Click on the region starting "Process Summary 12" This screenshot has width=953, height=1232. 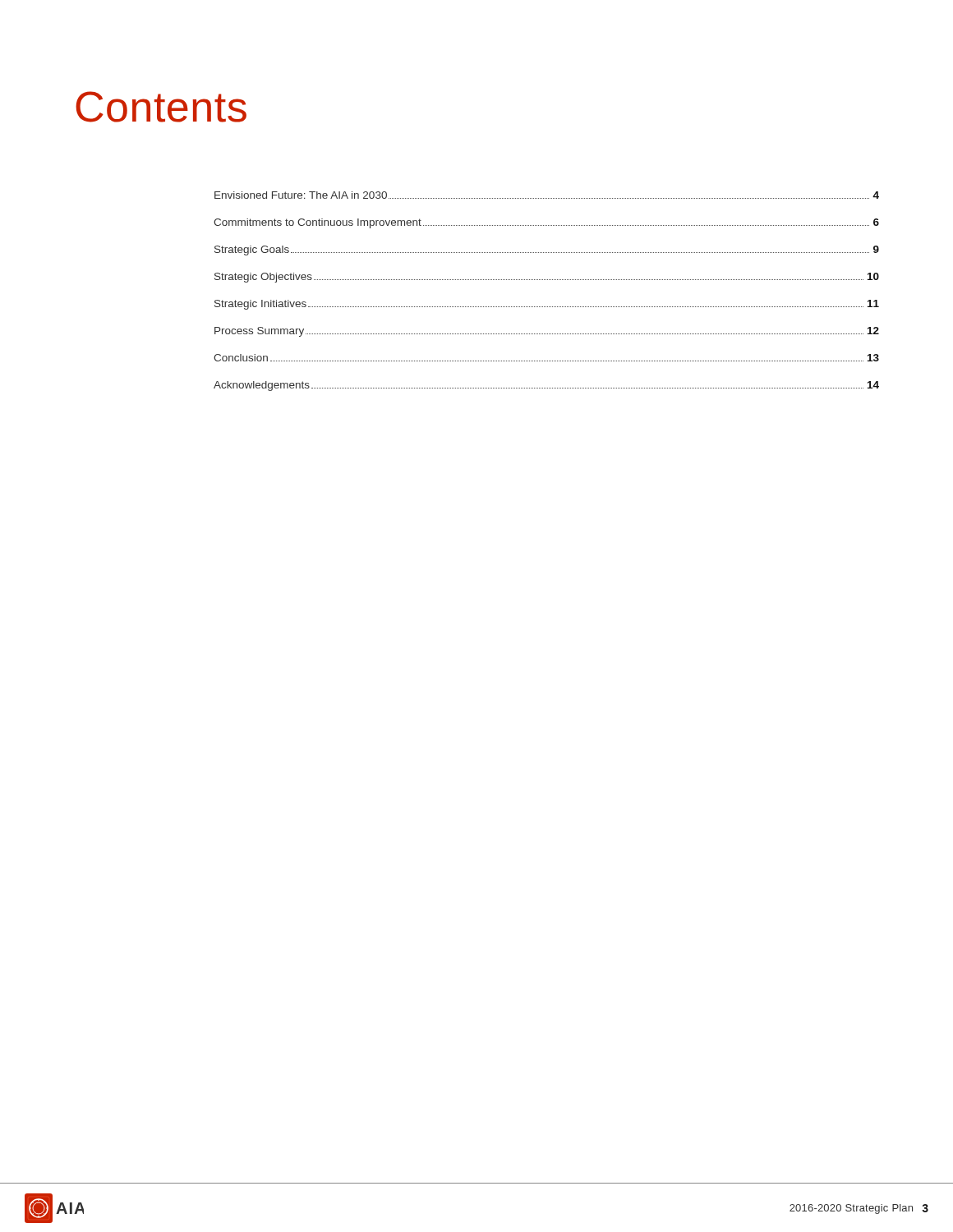tap(546, 331)
